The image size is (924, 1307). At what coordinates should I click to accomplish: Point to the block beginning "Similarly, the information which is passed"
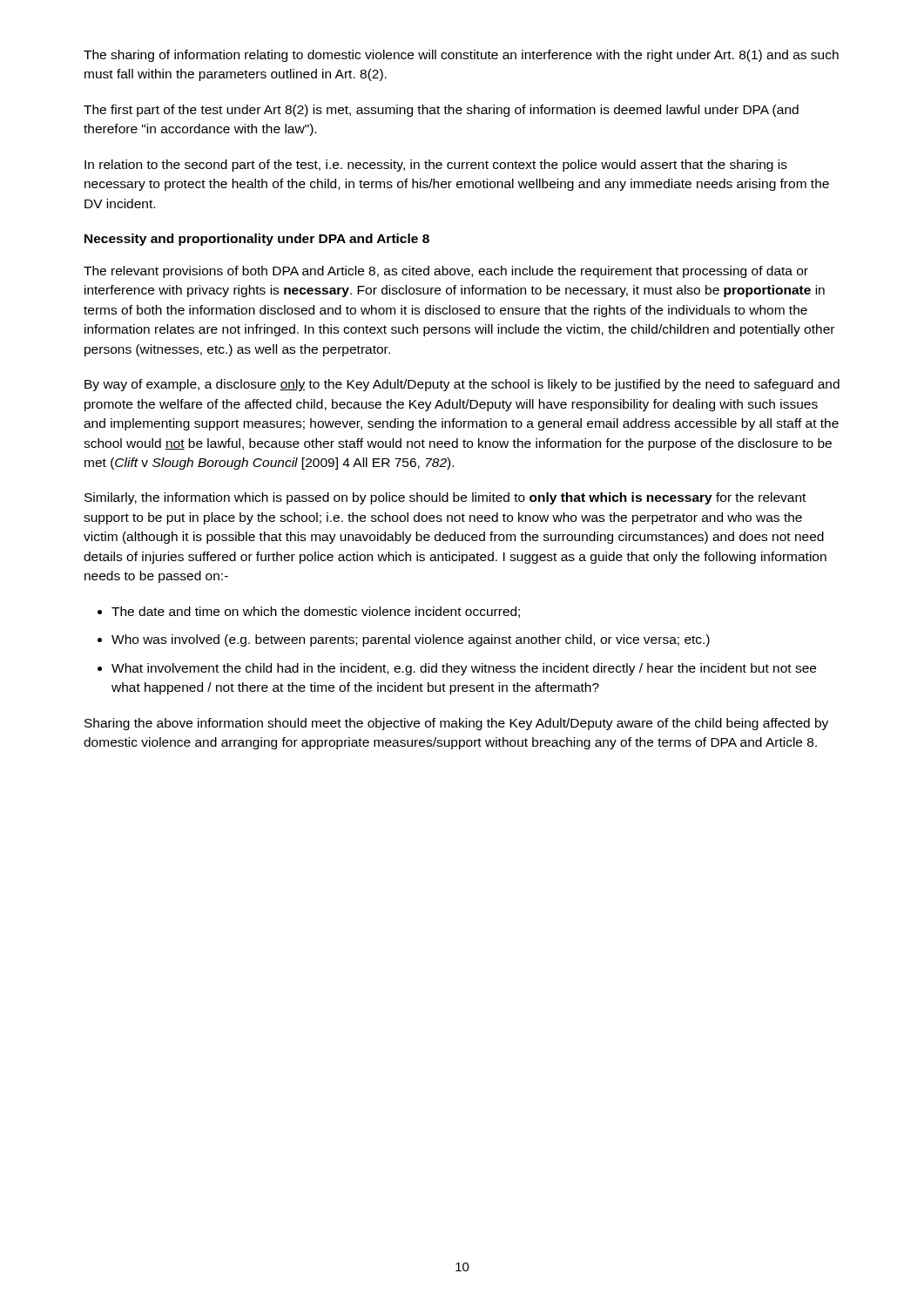tap(455, 537)
